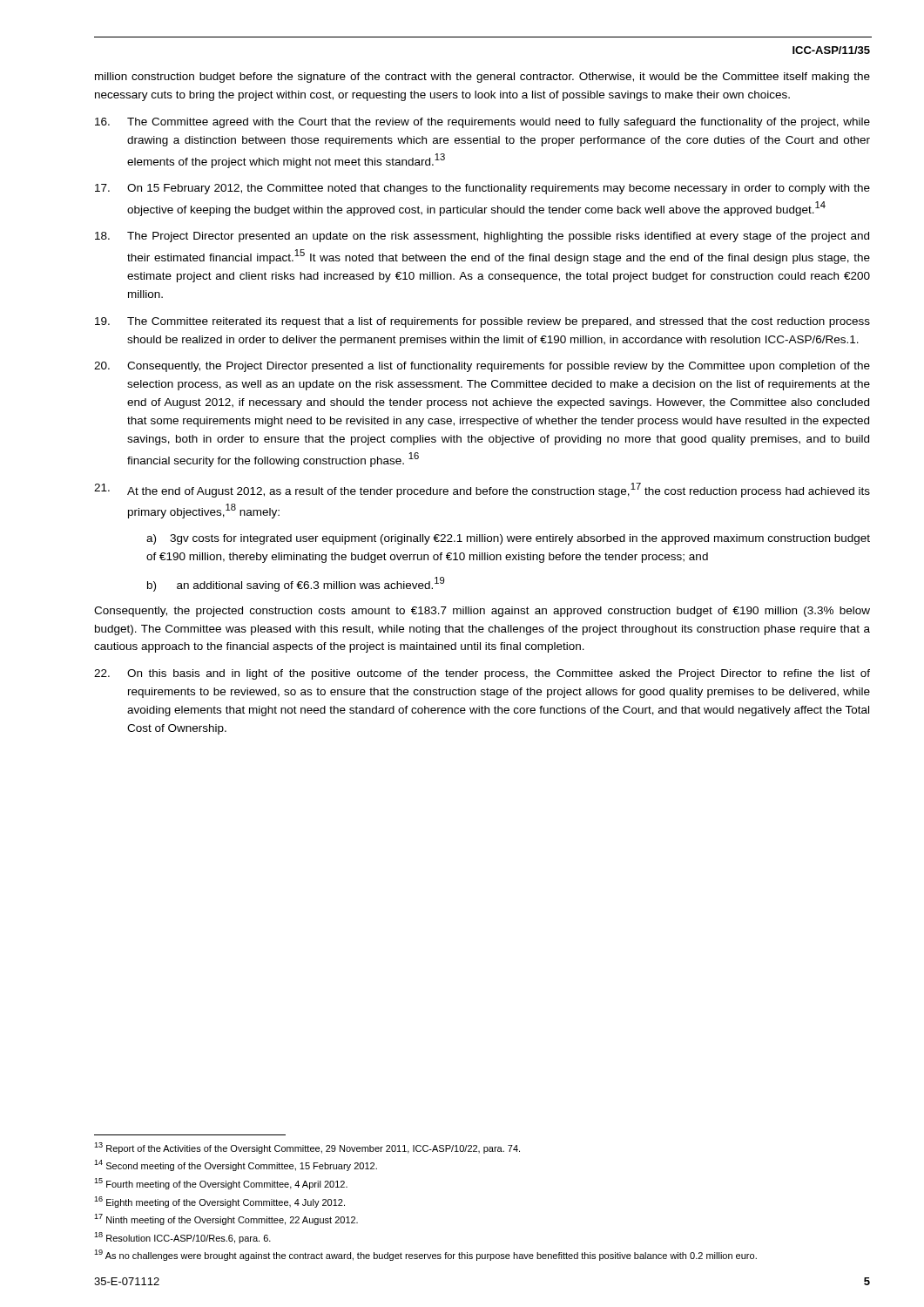Where is the passage that starts "On this basis"?
The height and width of the screenshot is (1307, 924).
(482, 702)
